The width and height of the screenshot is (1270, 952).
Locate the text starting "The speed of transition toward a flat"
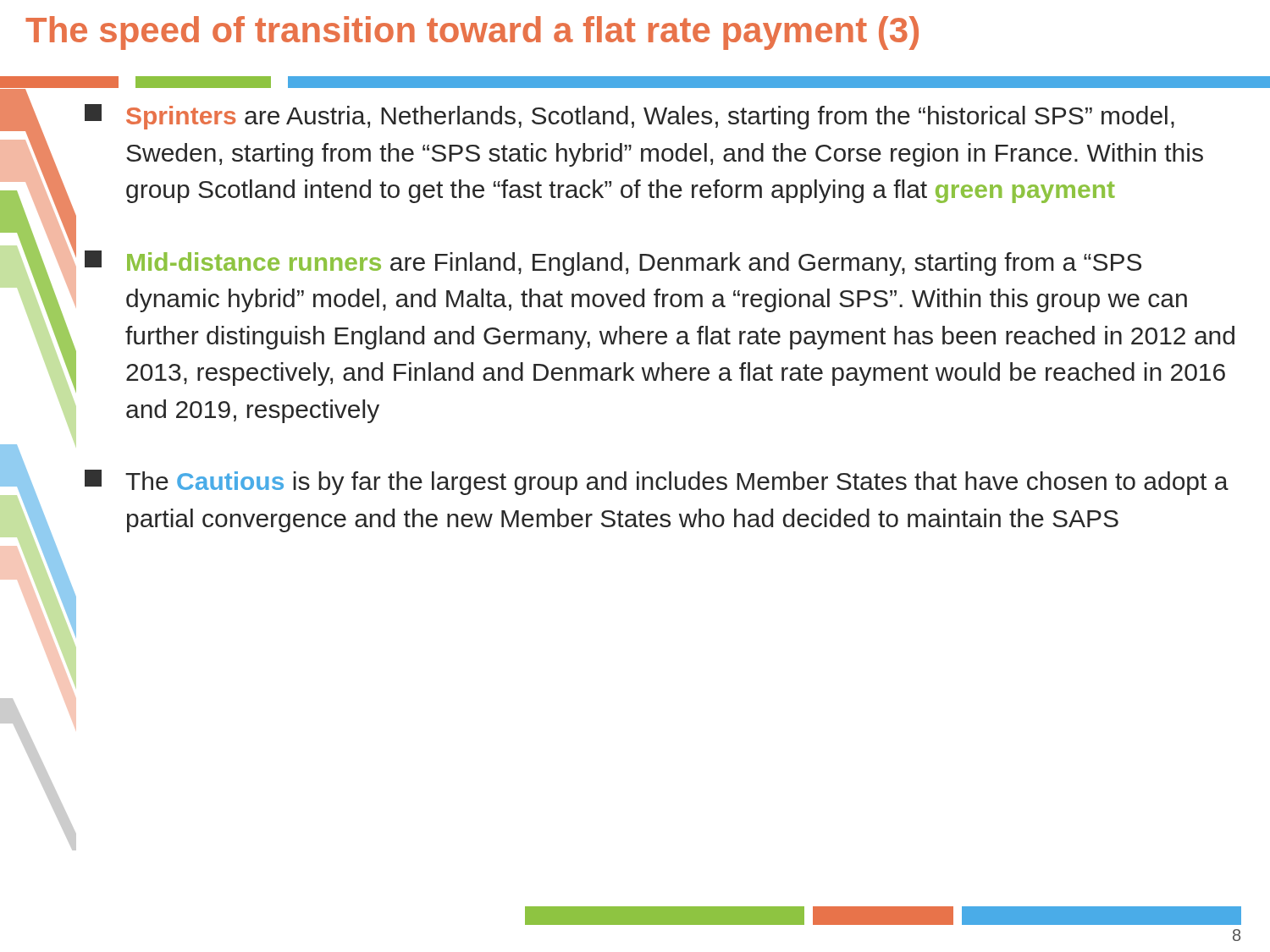473,30
